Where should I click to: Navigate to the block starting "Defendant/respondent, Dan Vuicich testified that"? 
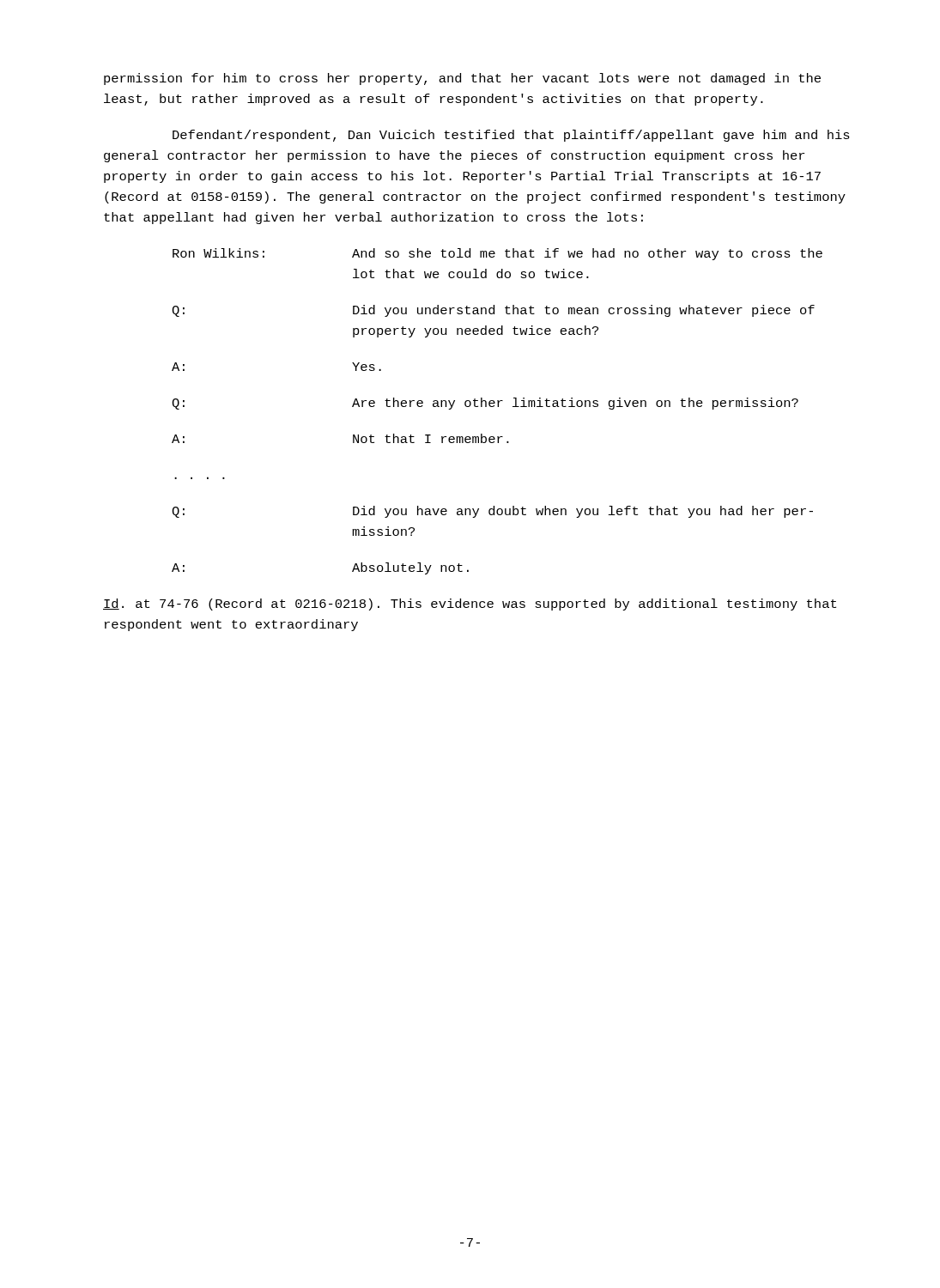(x=477, y=177)
